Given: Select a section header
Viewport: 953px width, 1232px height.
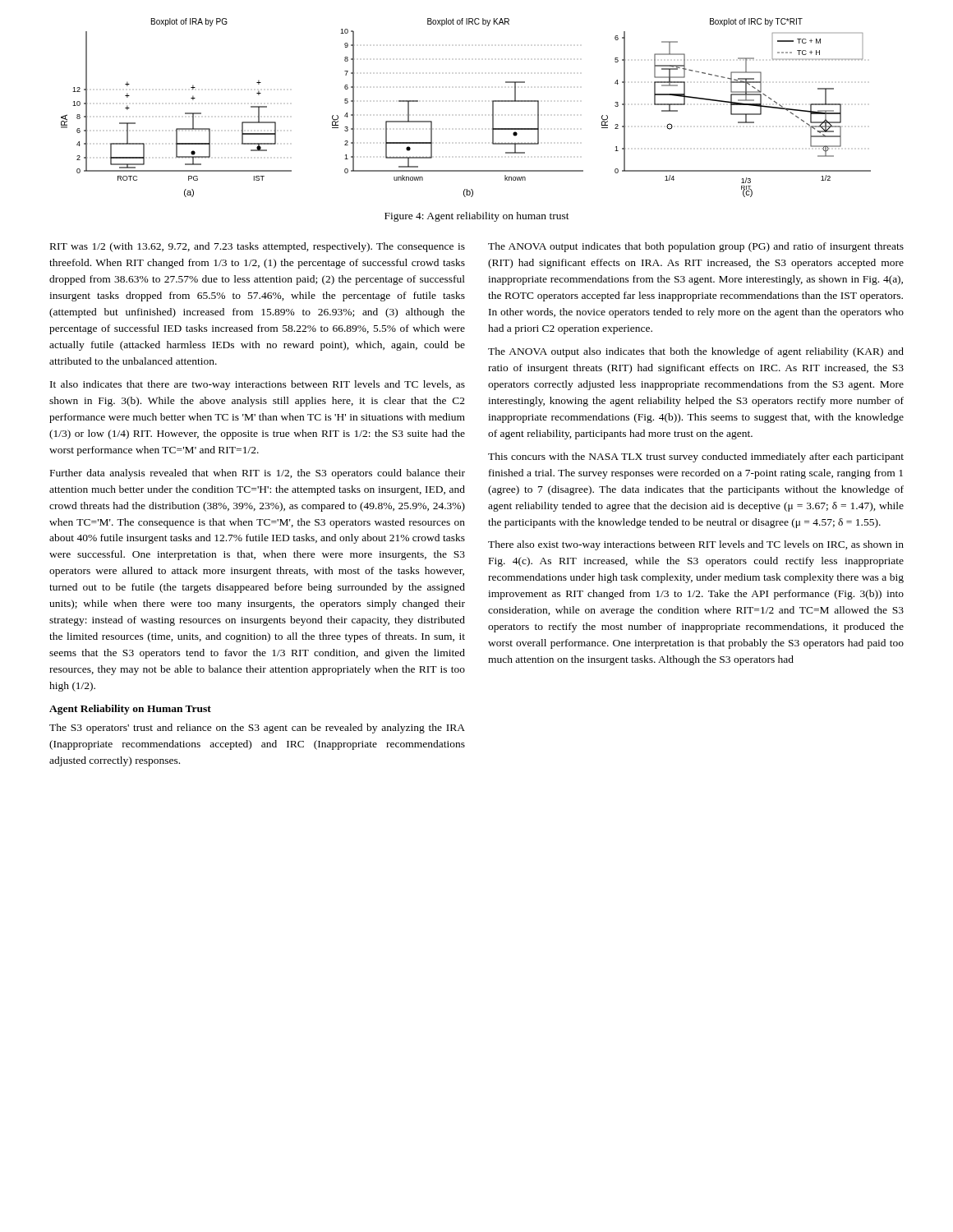Looking at the screenshot, I should point(130,709).
